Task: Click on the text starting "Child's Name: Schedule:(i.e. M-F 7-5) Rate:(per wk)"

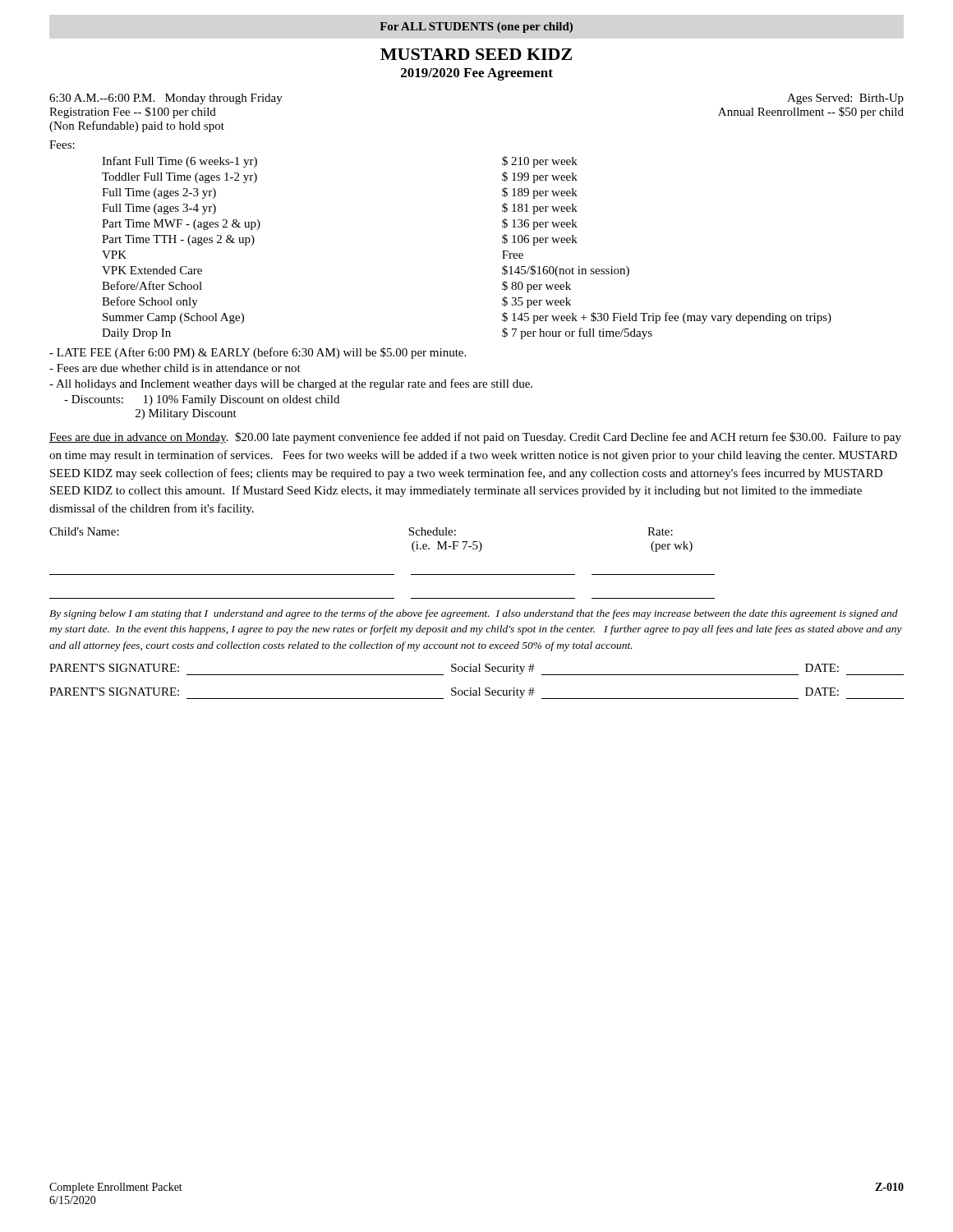Action: pos(476,562)
